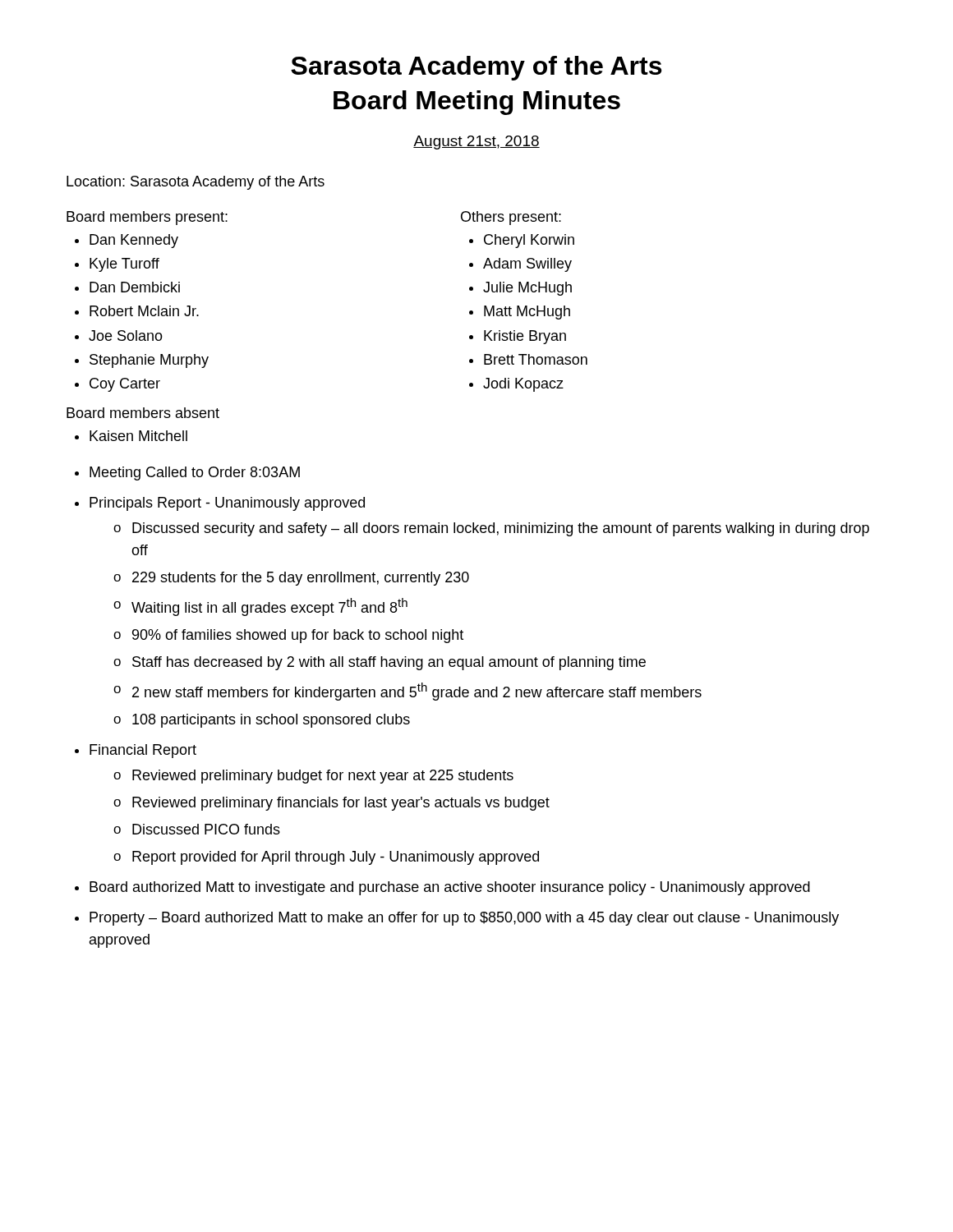This screenshot has height=1232, width=953.
Task: Point to "Stephanie Murphy"
Action: (x=149, y=359)
